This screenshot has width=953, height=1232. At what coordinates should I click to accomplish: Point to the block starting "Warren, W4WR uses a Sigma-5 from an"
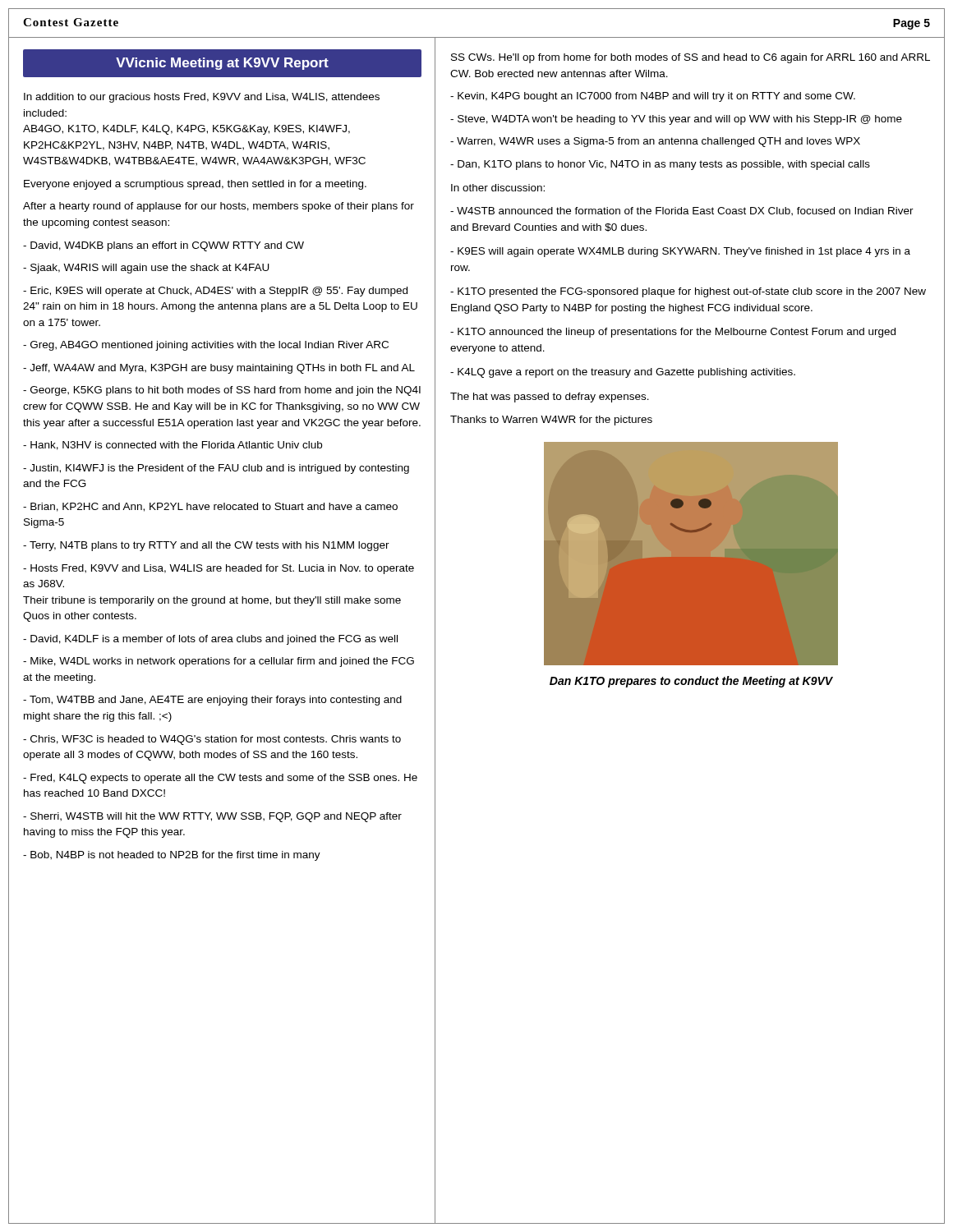[655, 141]
